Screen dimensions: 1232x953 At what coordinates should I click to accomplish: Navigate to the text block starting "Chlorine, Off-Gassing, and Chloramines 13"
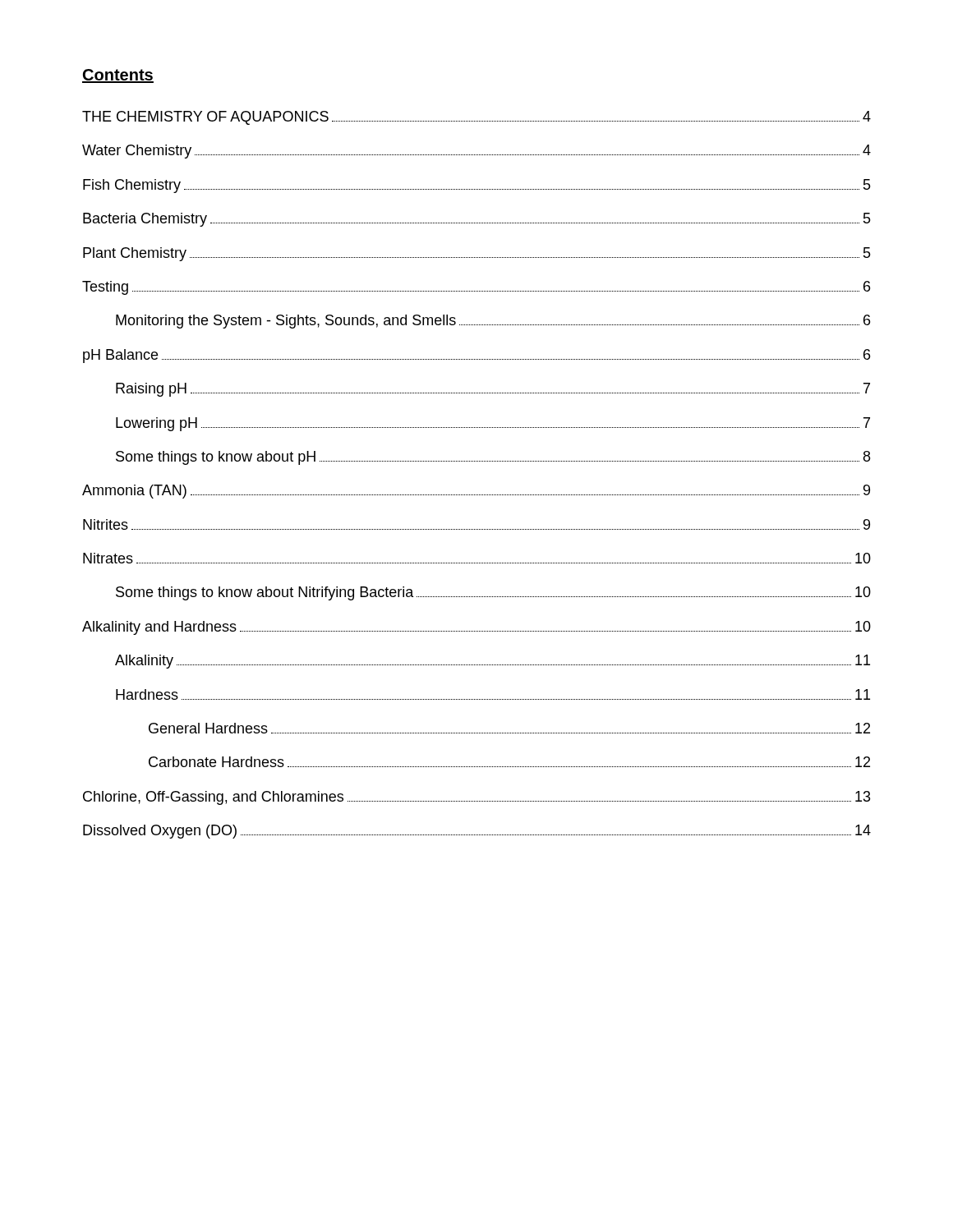tap(476, 797)
